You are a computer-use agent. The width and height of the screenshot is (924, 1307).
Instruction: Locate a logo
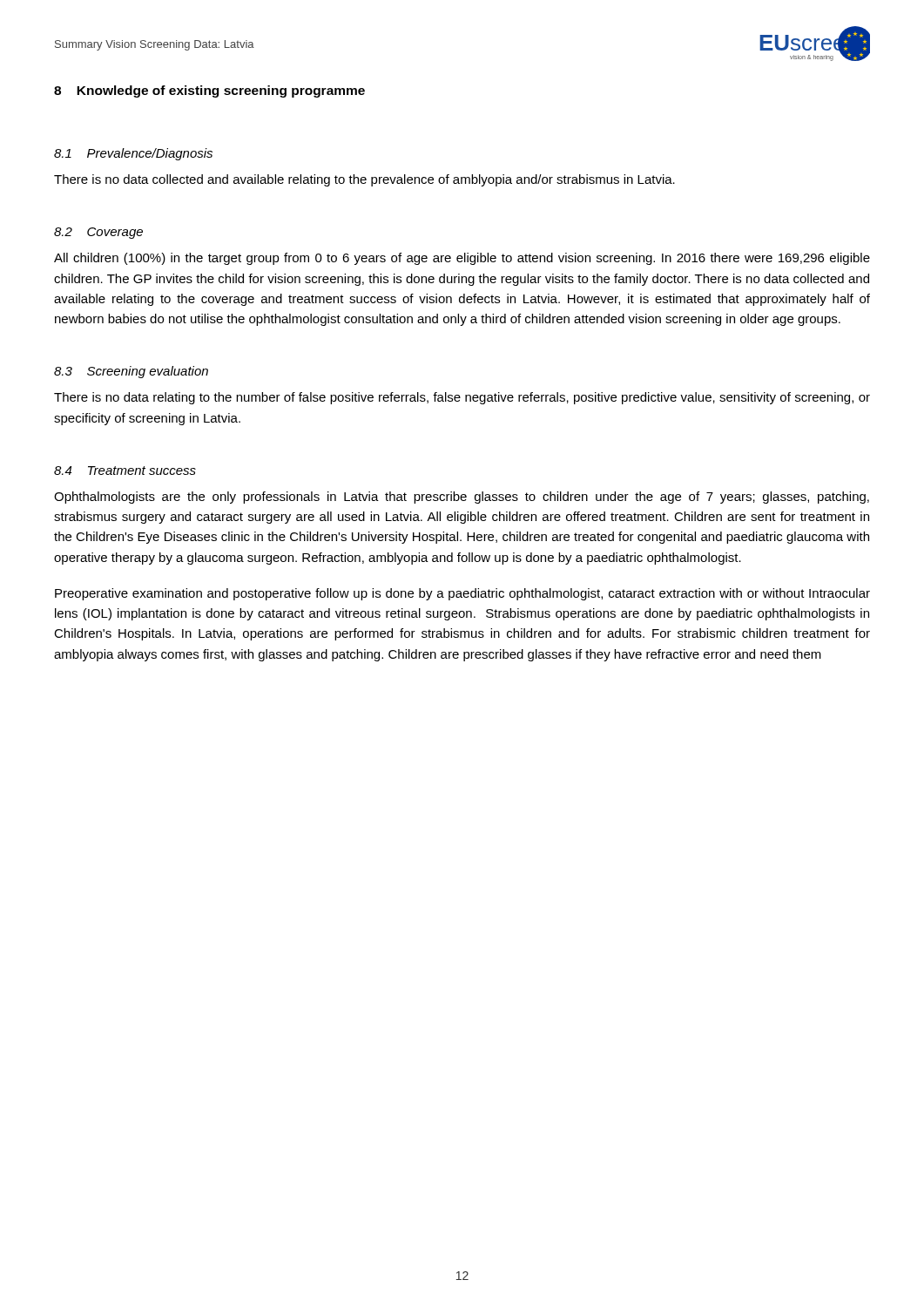click(813, 44)
